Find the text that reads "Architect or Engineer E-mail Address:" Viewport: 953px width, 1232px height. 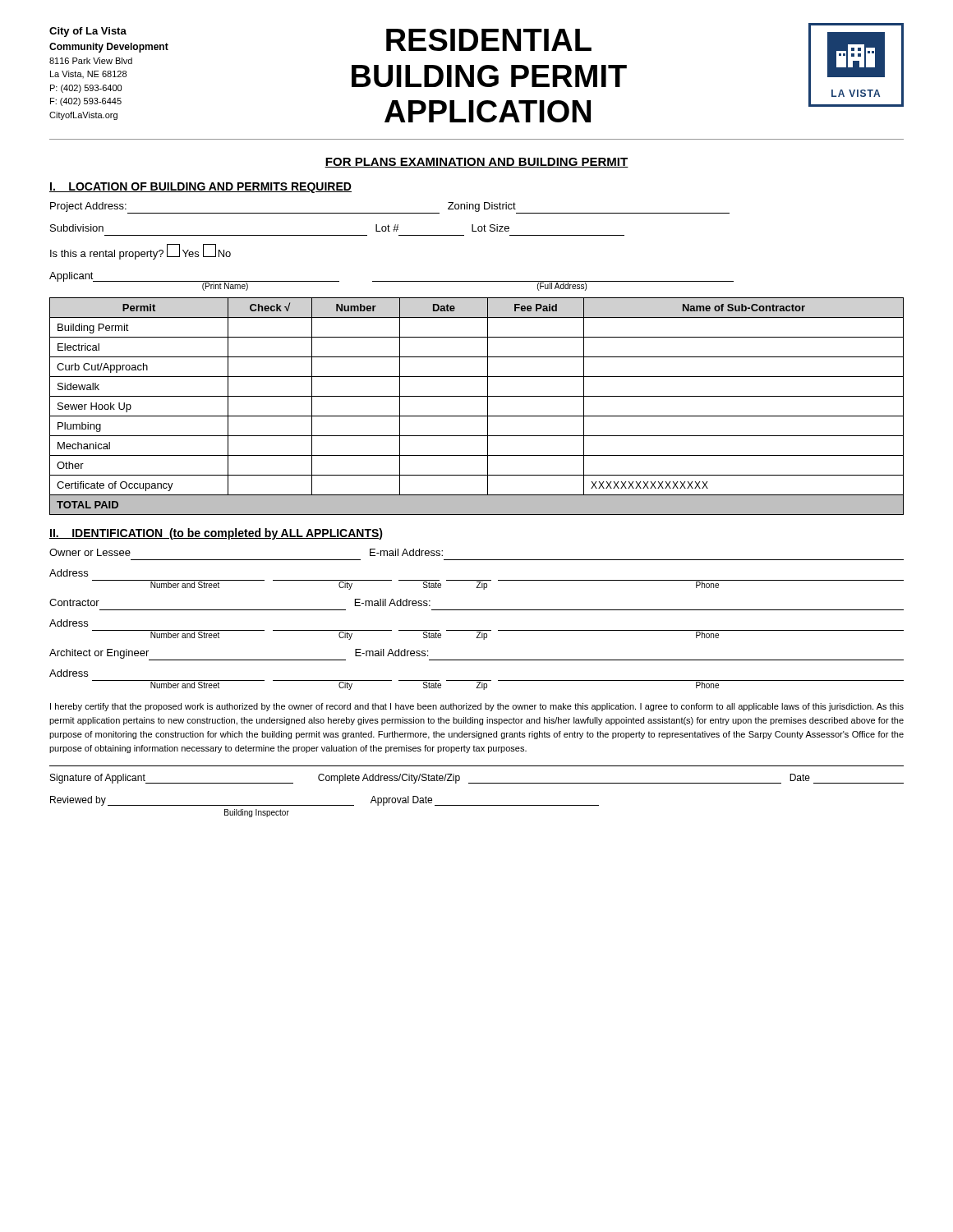click(476, 653)
